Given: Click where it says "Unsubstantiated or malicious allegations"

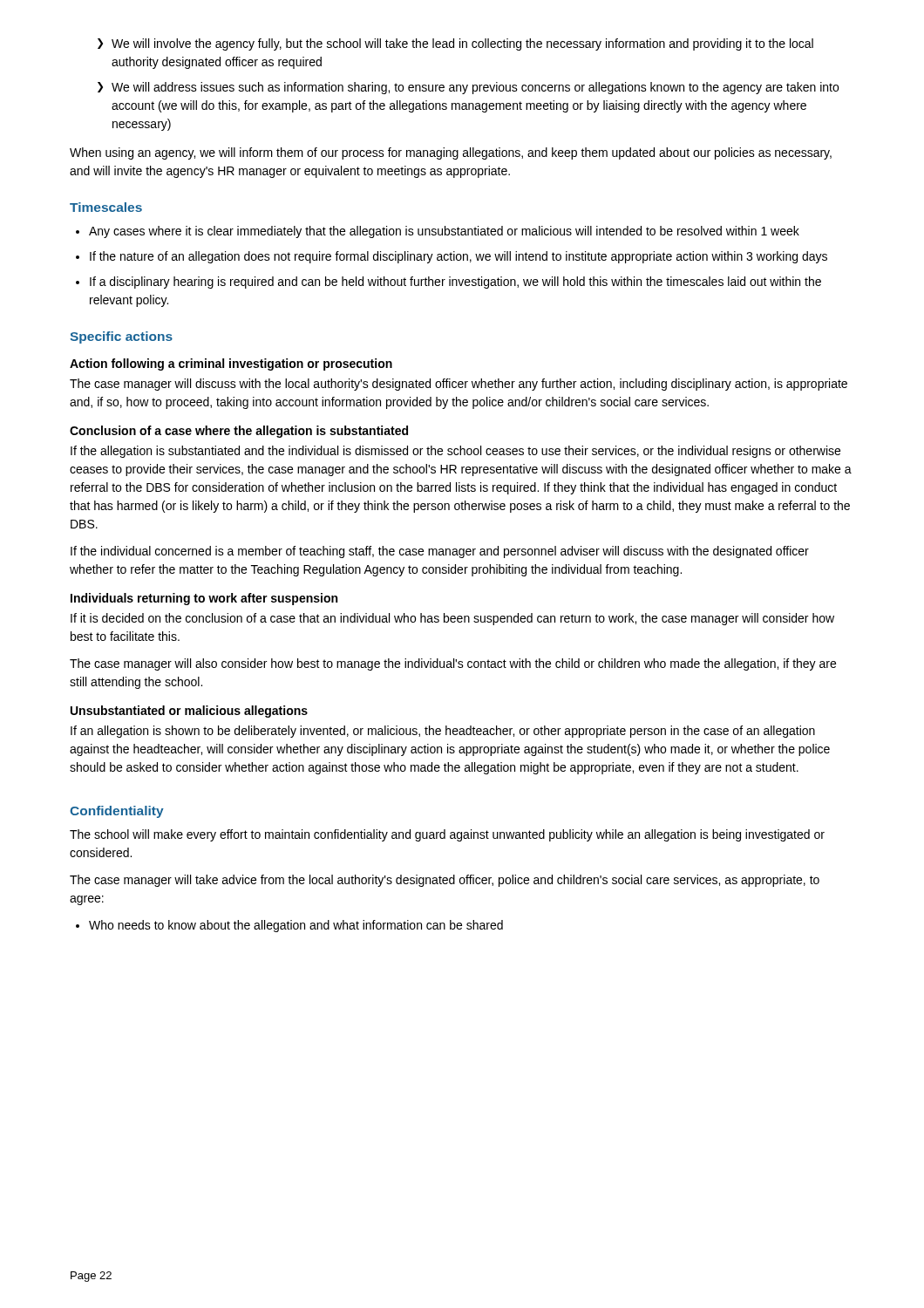Looking at the screenshot, I should pyautogui.click(x=189, y=711).
